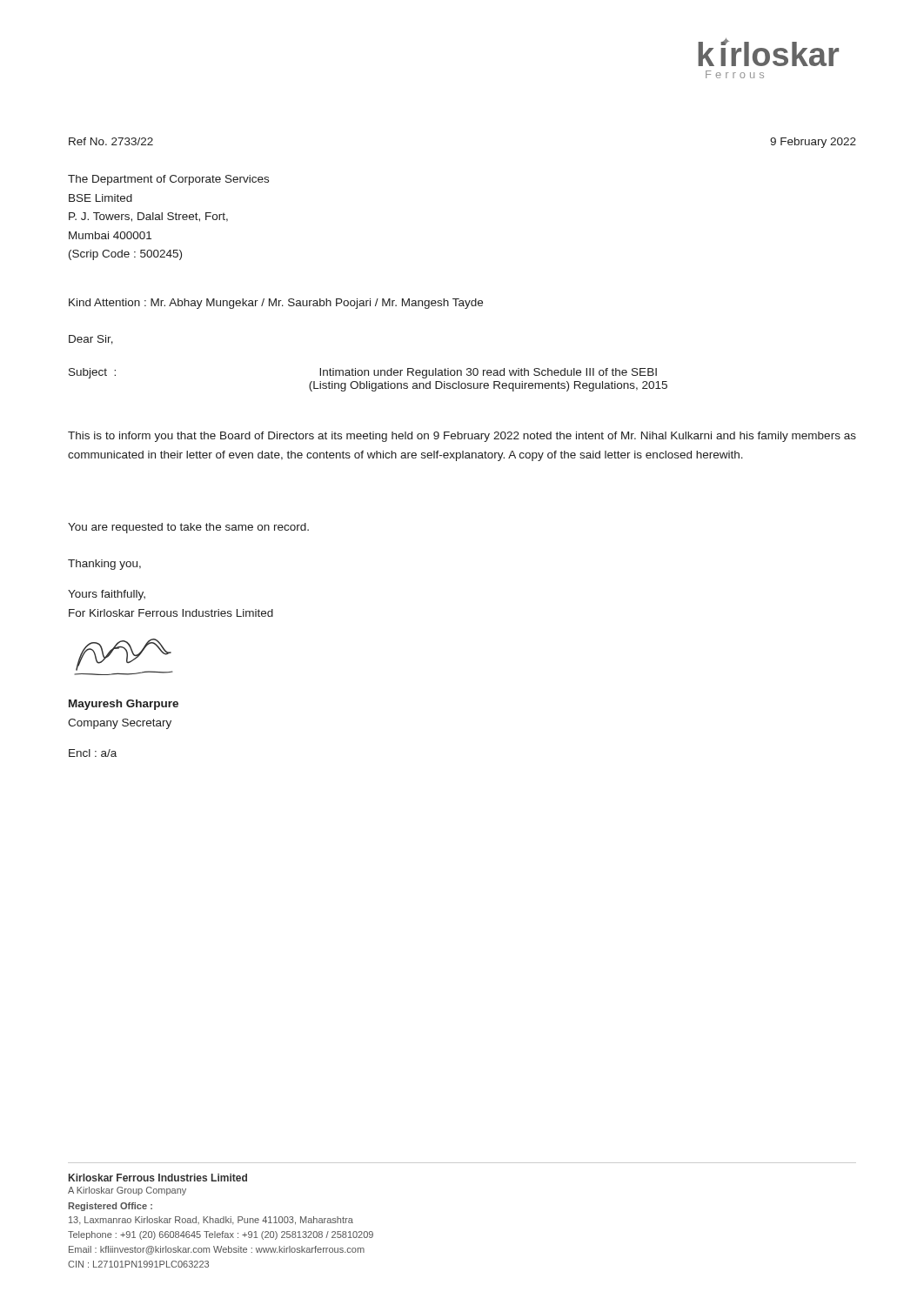Click where it says "Mayuresh Gharpure Company Secretary"
Screen dimensions: 1305x924
pos(123,713)
